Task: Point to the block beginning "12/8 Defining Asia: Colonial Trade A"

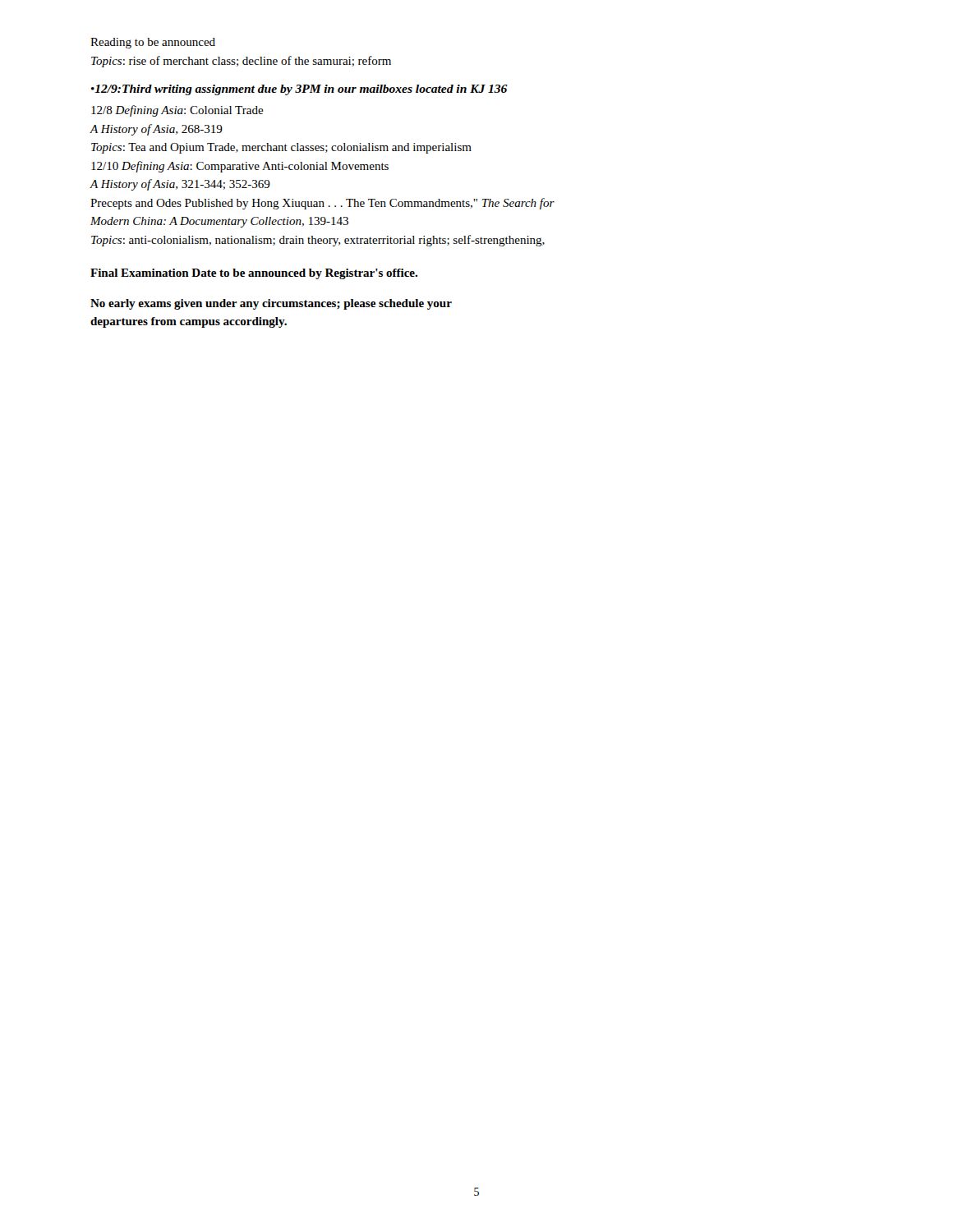Action: (177, 111)
